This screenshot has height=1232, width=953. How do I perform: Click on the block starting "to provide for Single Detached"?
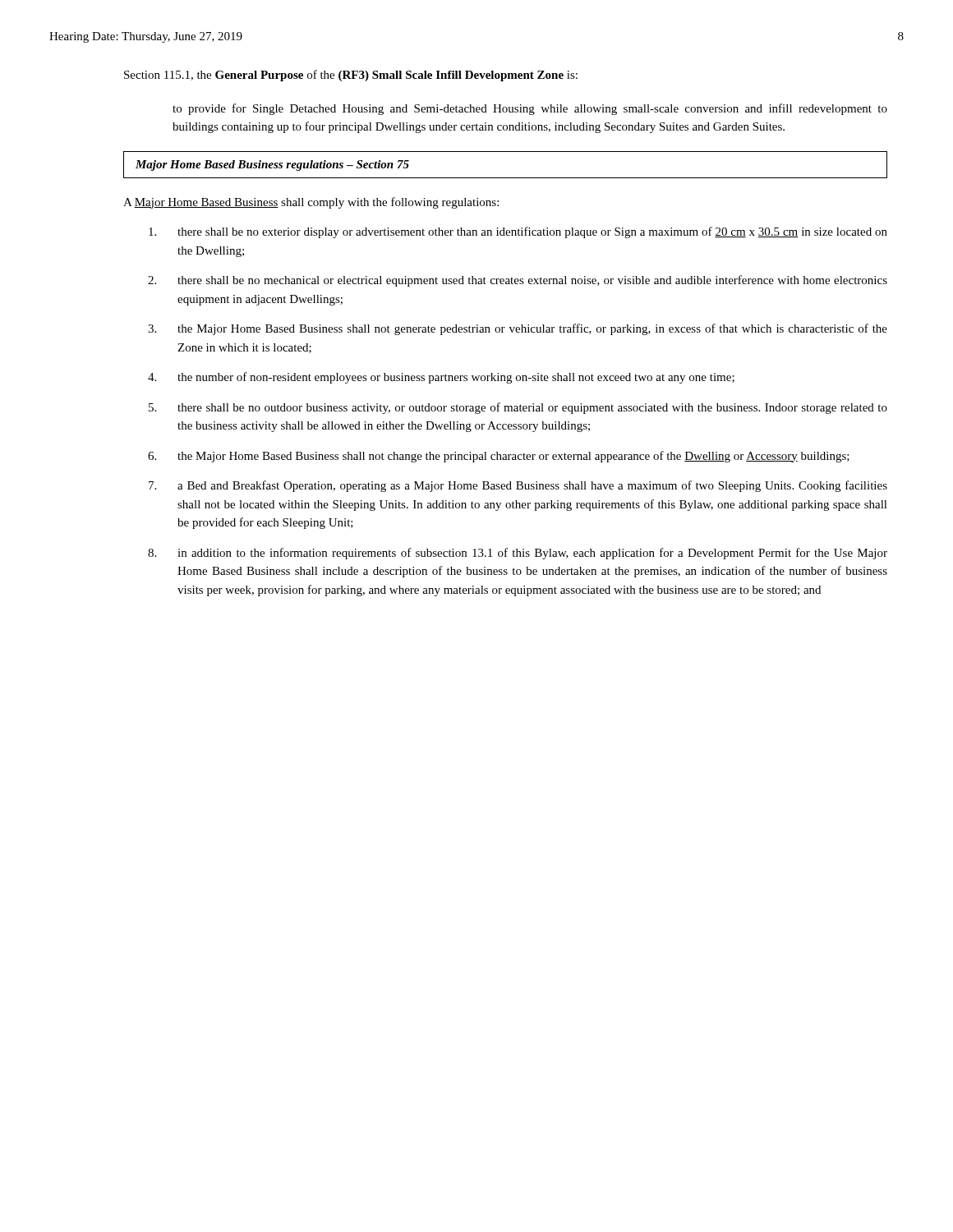pyautogui.click(x=530, y=117)
